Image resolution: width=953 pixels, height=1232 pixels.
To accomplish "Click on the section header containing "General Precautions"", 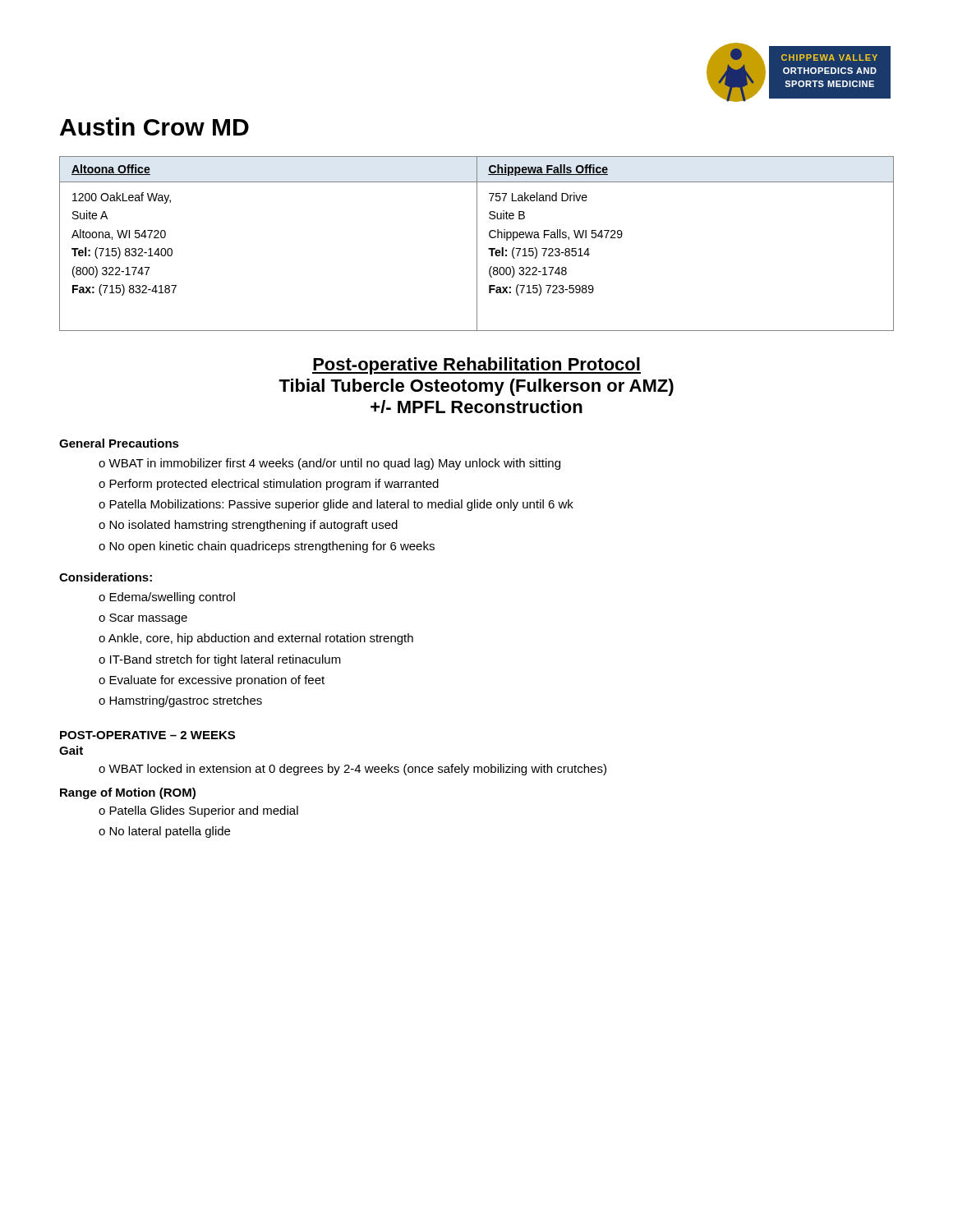I will [119, 443].
